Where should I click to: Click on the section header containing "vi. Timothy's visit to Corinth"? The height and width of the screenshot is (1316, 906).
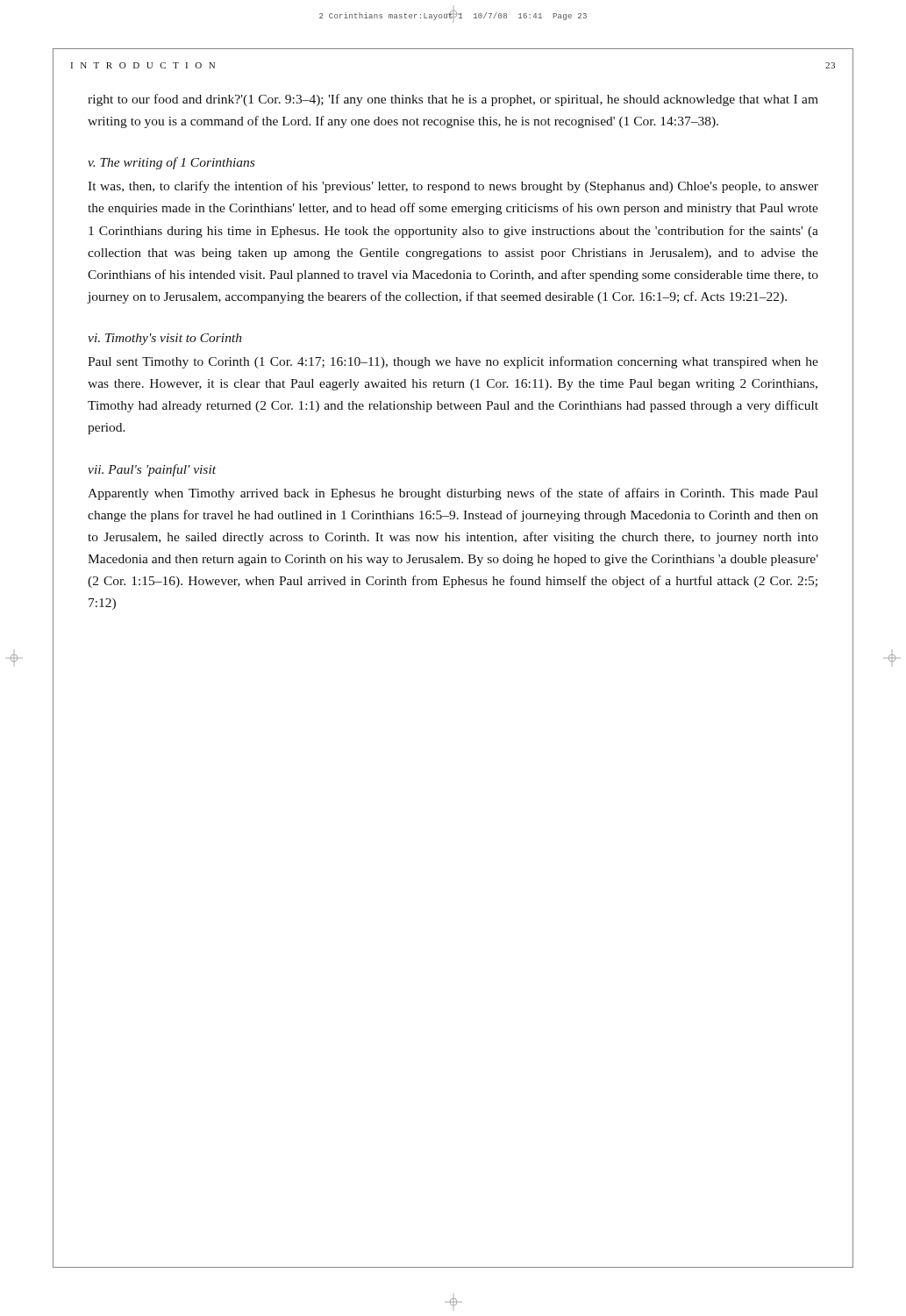[165, 337]
